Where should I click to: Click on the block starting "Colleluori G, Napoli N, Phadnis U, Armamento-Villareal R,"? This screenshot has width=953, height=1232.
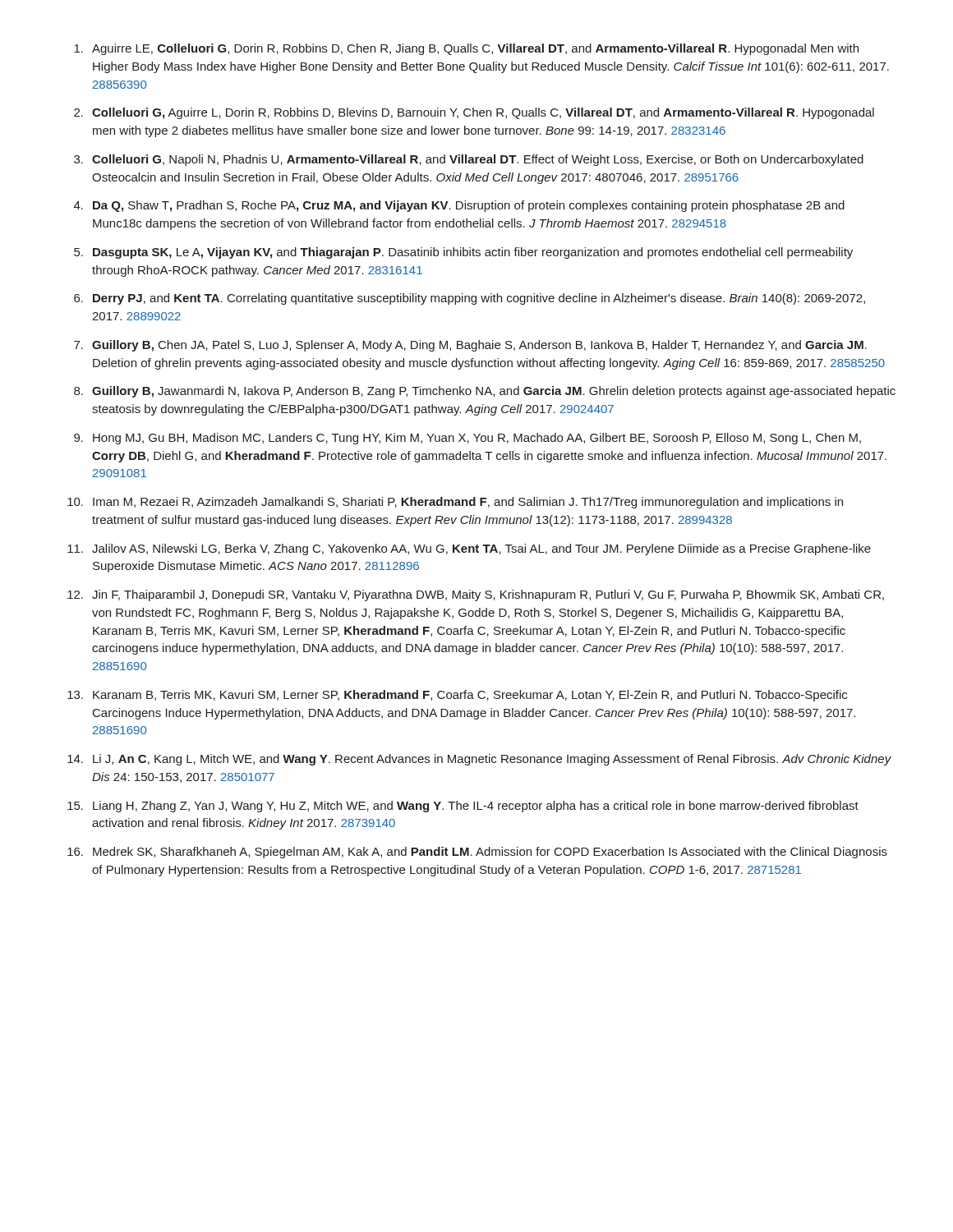(x=495, y=168)
